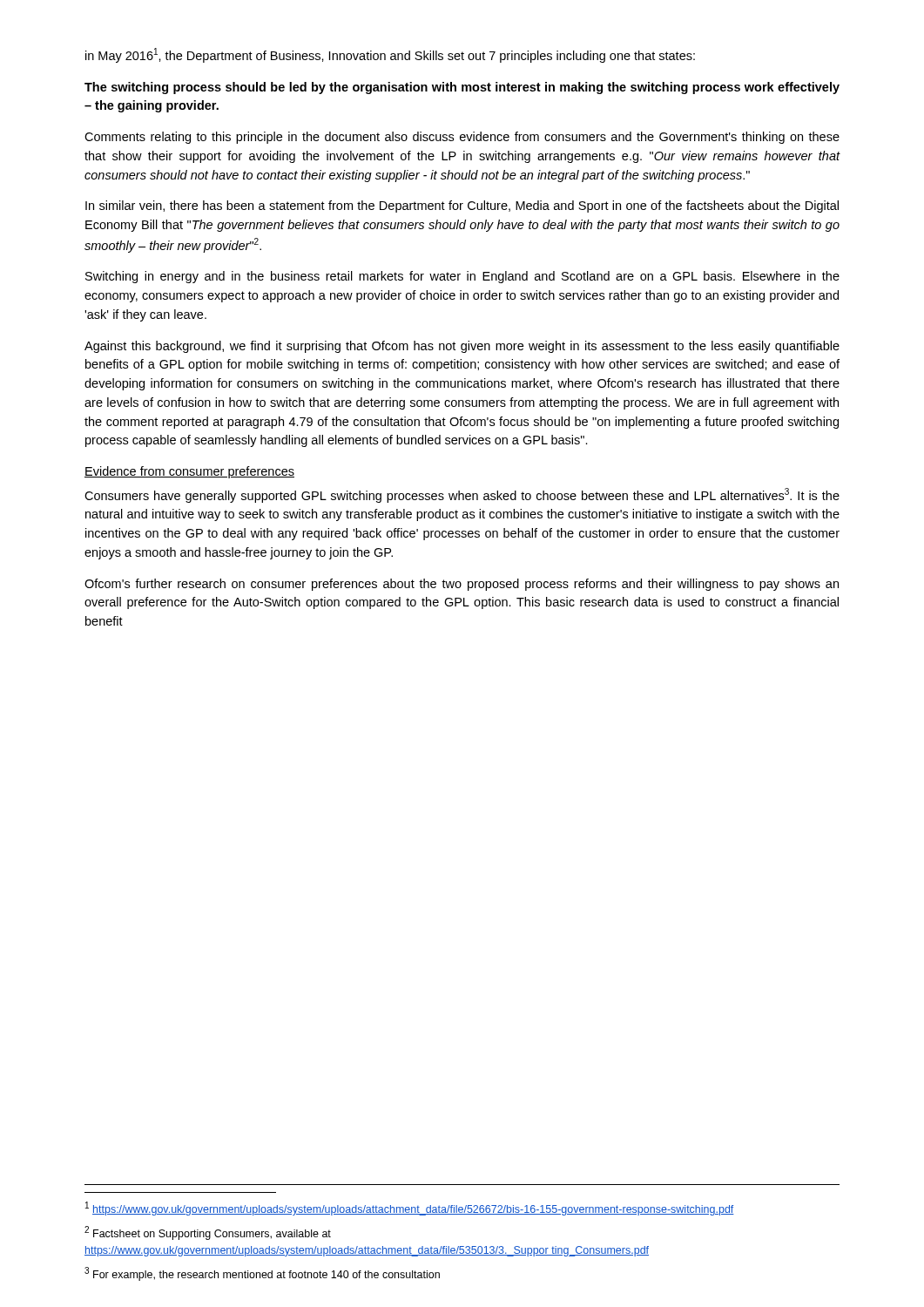Find the block on this page that starts "in May 20161, the Department of Business, Innovation"
924x1307 pixels.
click(x=390, y=55)
